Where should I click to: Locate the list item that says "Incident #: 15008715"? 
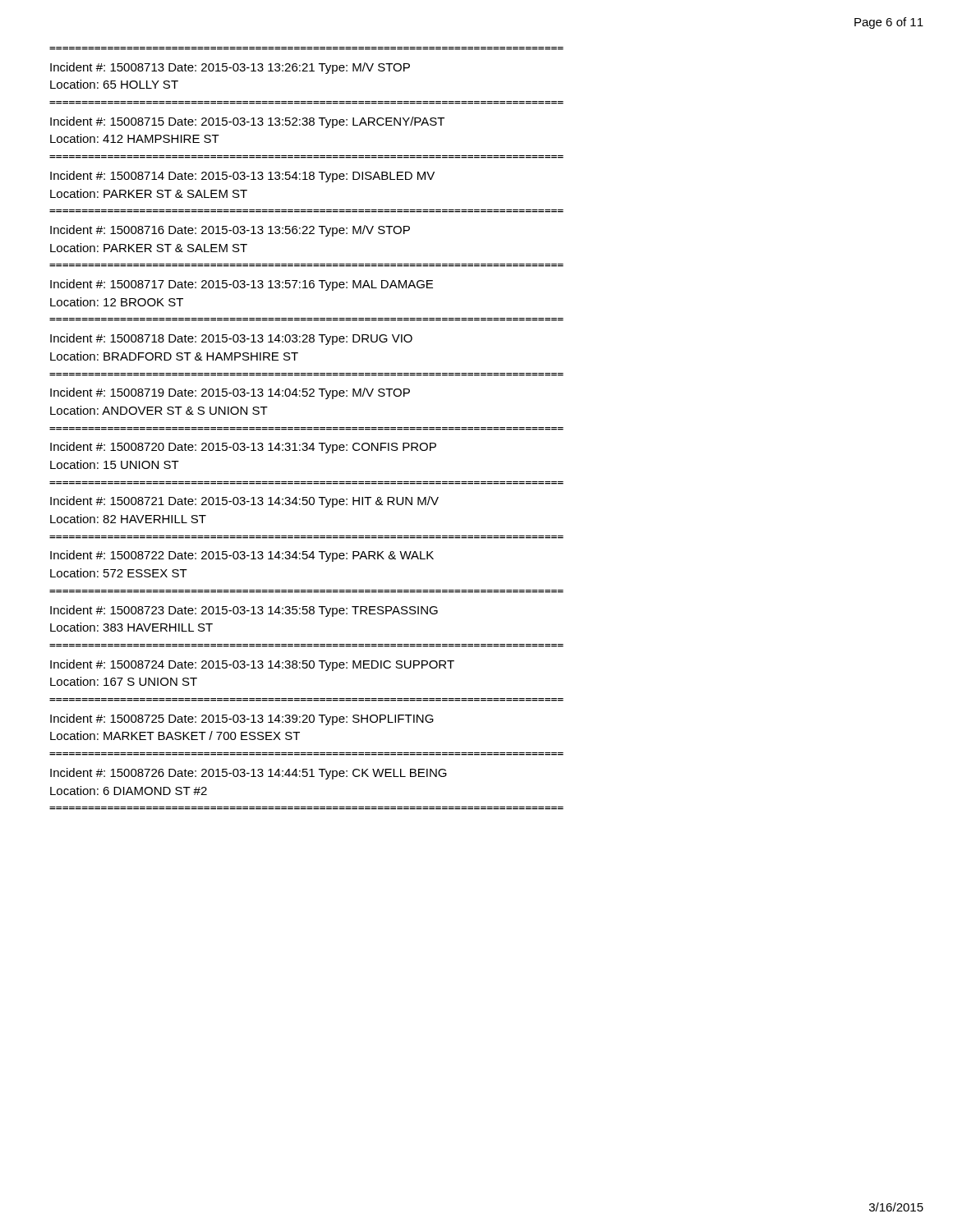(247, 122)
